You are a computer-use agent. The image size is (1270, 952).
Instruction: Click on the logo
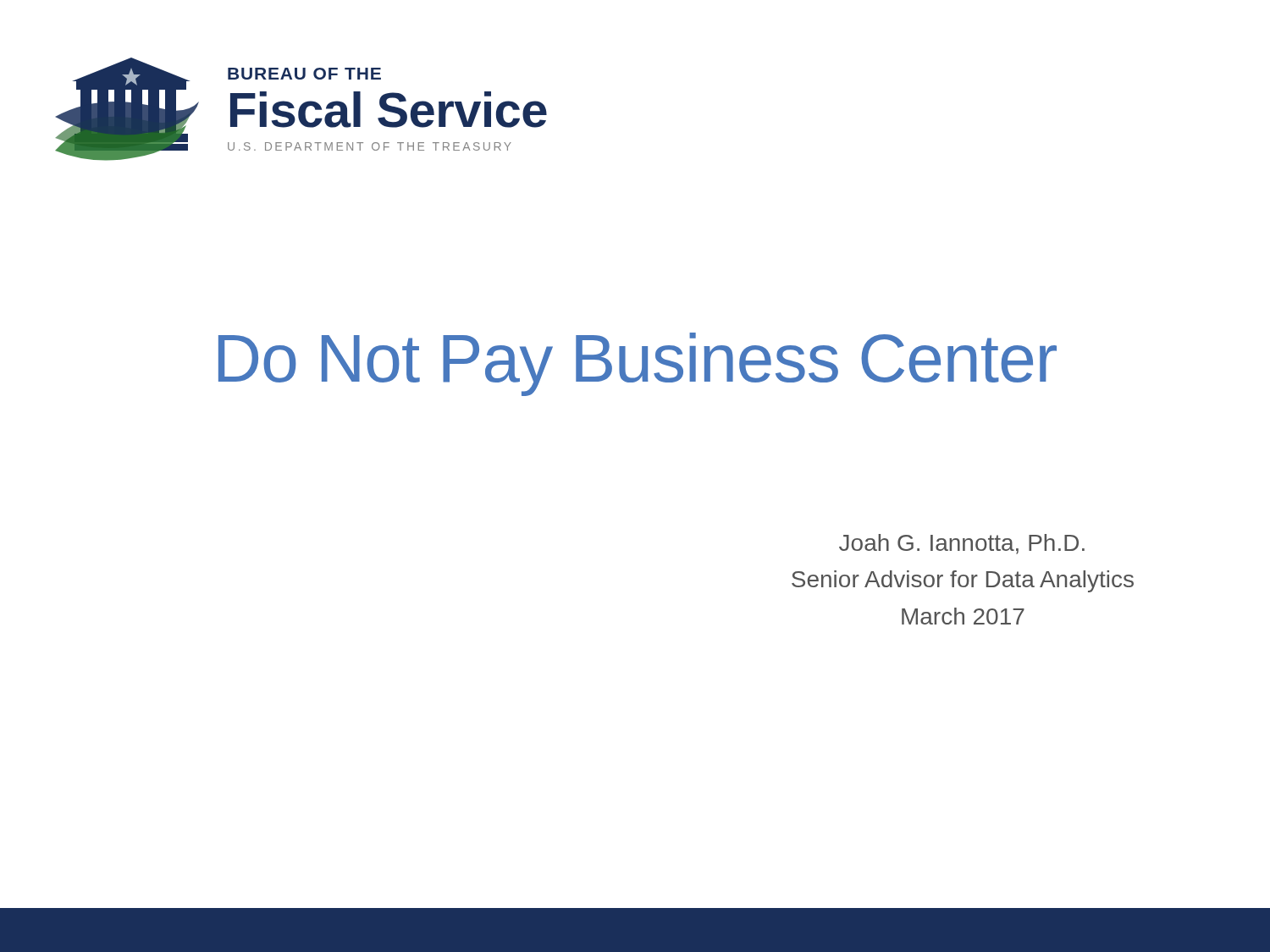click(x=299, y=108)
